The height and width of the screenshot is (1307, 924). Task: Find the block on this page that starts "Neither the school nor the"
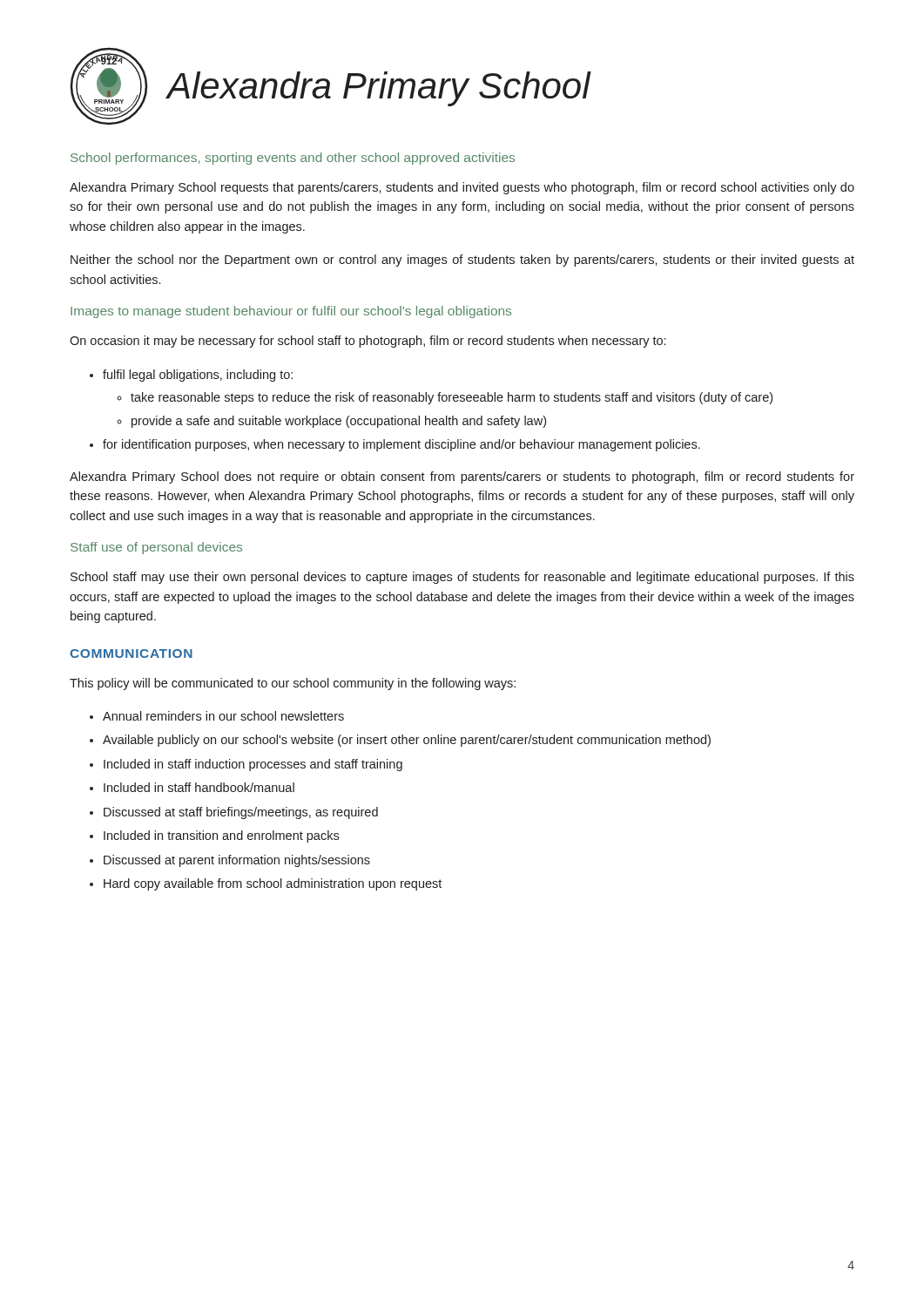462,270
